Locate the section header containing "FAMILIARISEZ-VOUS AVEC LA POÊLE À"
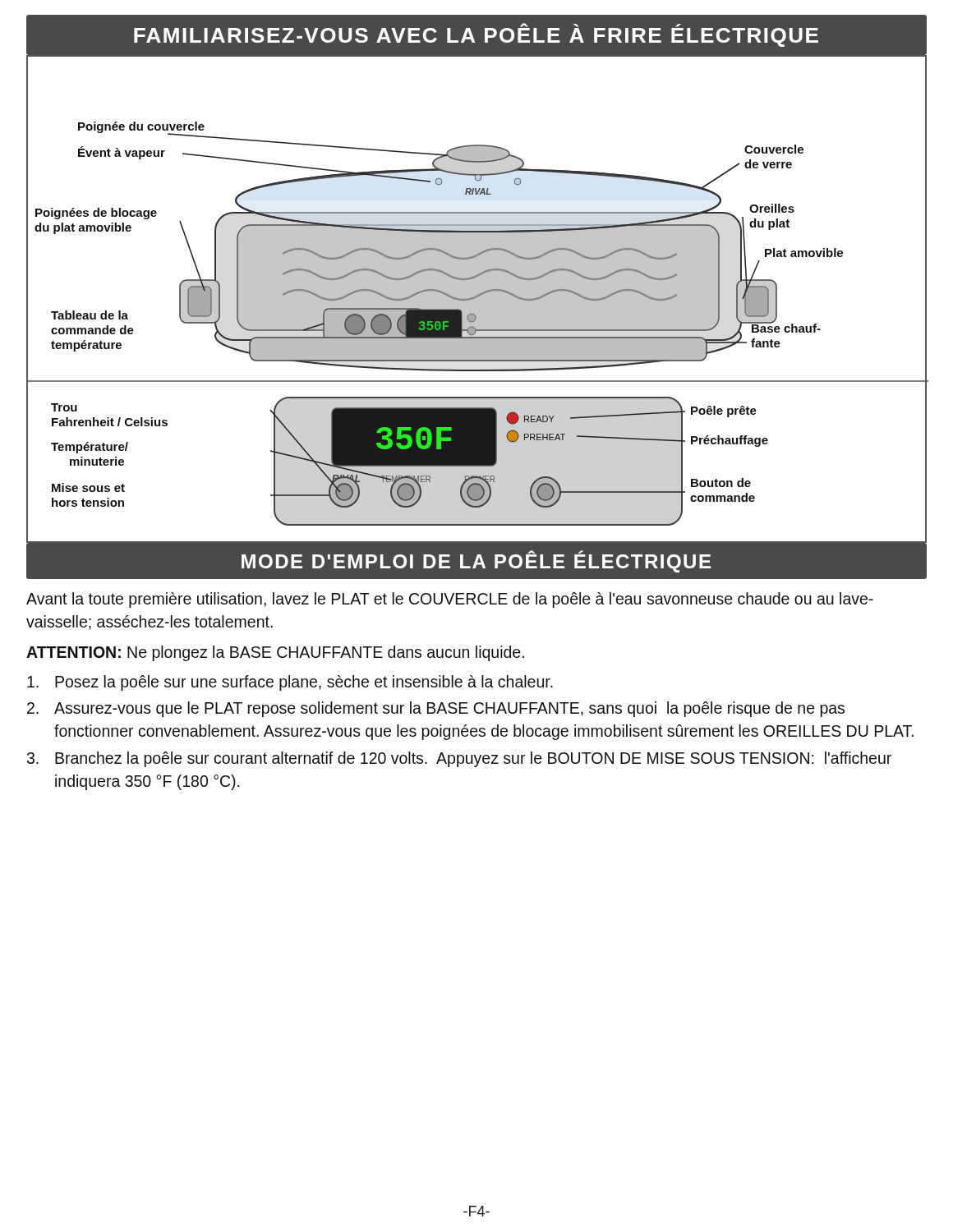Viewport: 953px width, 1232px height. point(476,35)
